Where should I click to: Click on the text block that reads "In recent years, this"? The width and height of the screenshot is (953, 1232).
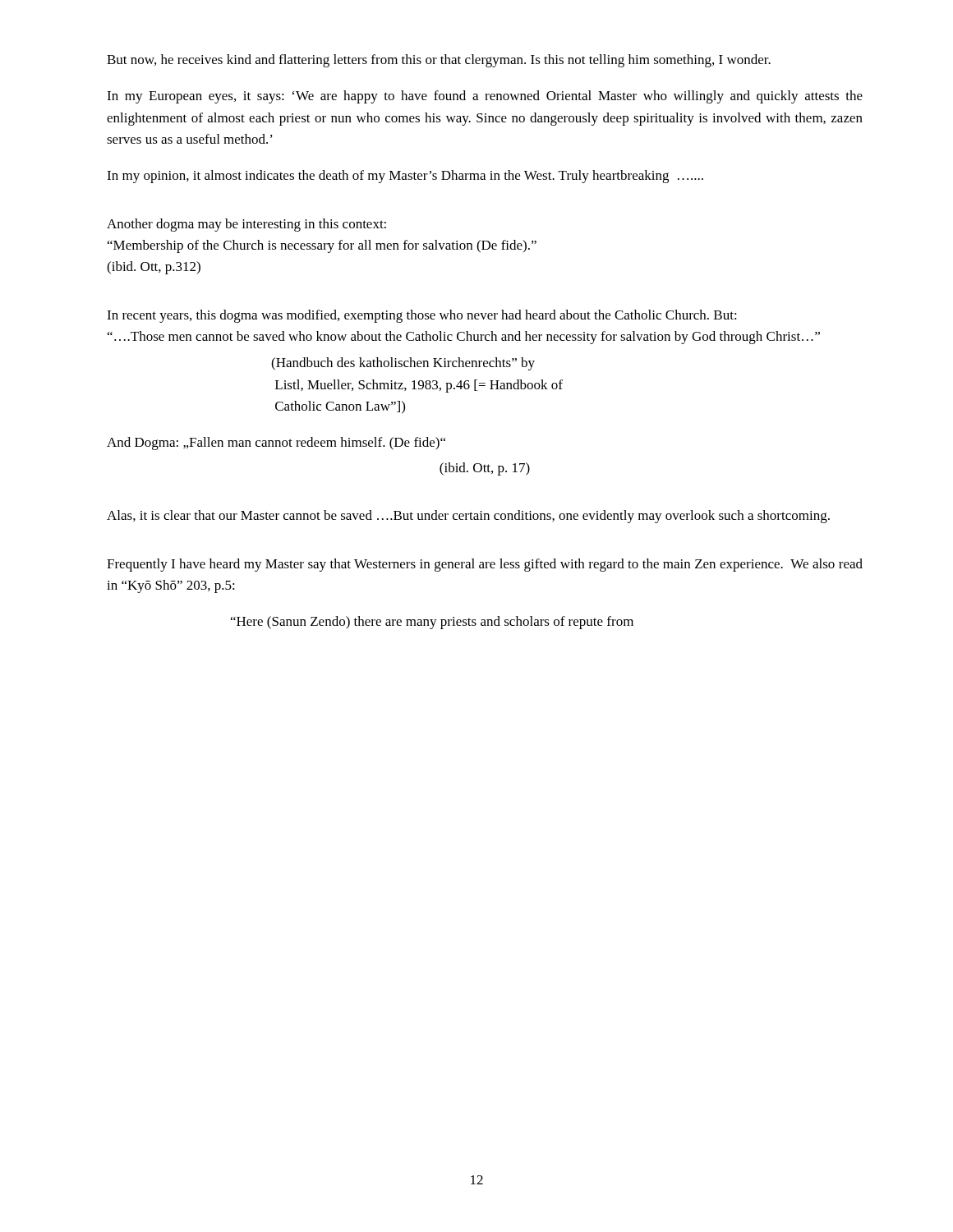422,315
